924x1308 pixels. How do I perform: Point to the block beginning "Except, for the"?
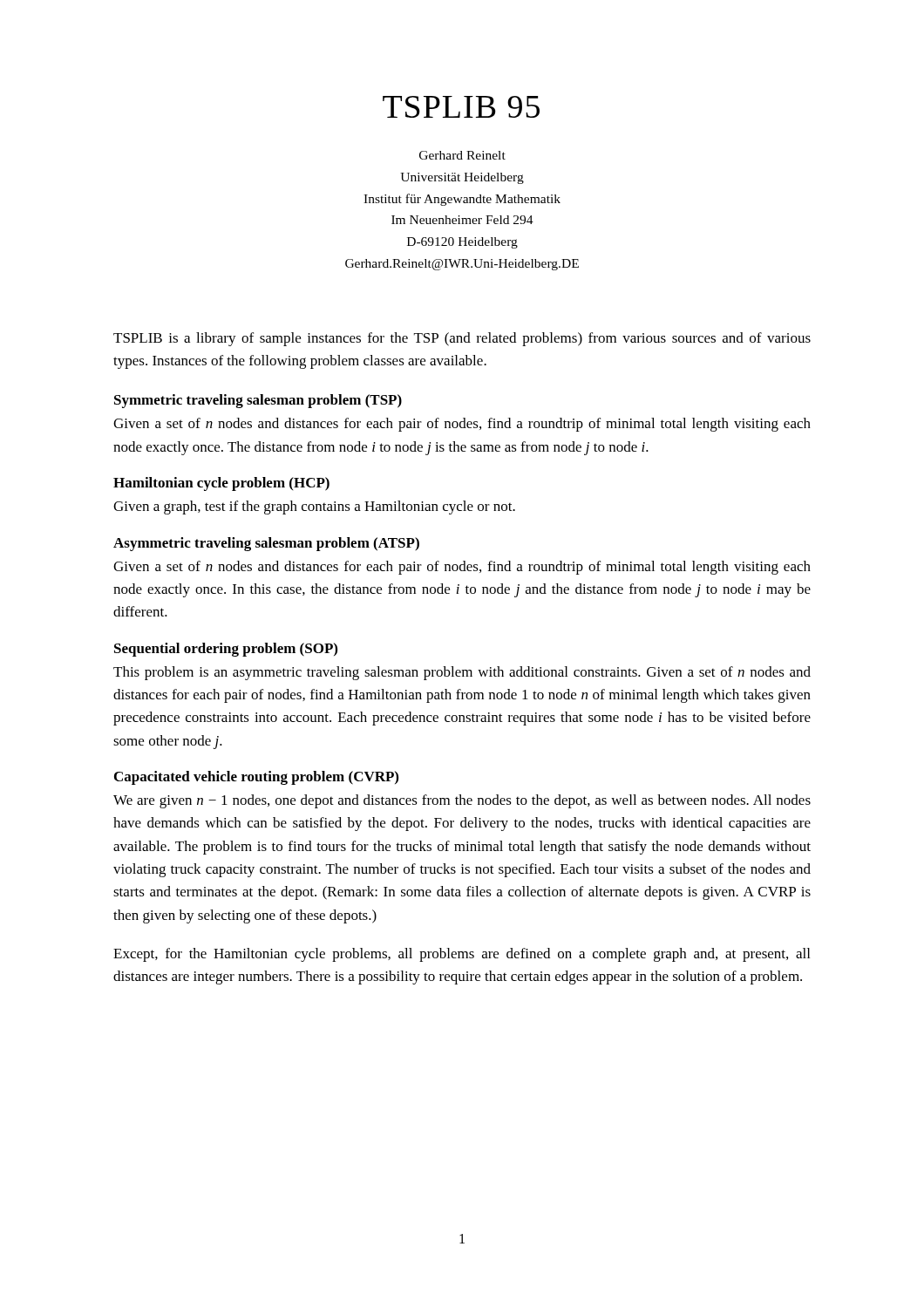click(x=462, y=965)
